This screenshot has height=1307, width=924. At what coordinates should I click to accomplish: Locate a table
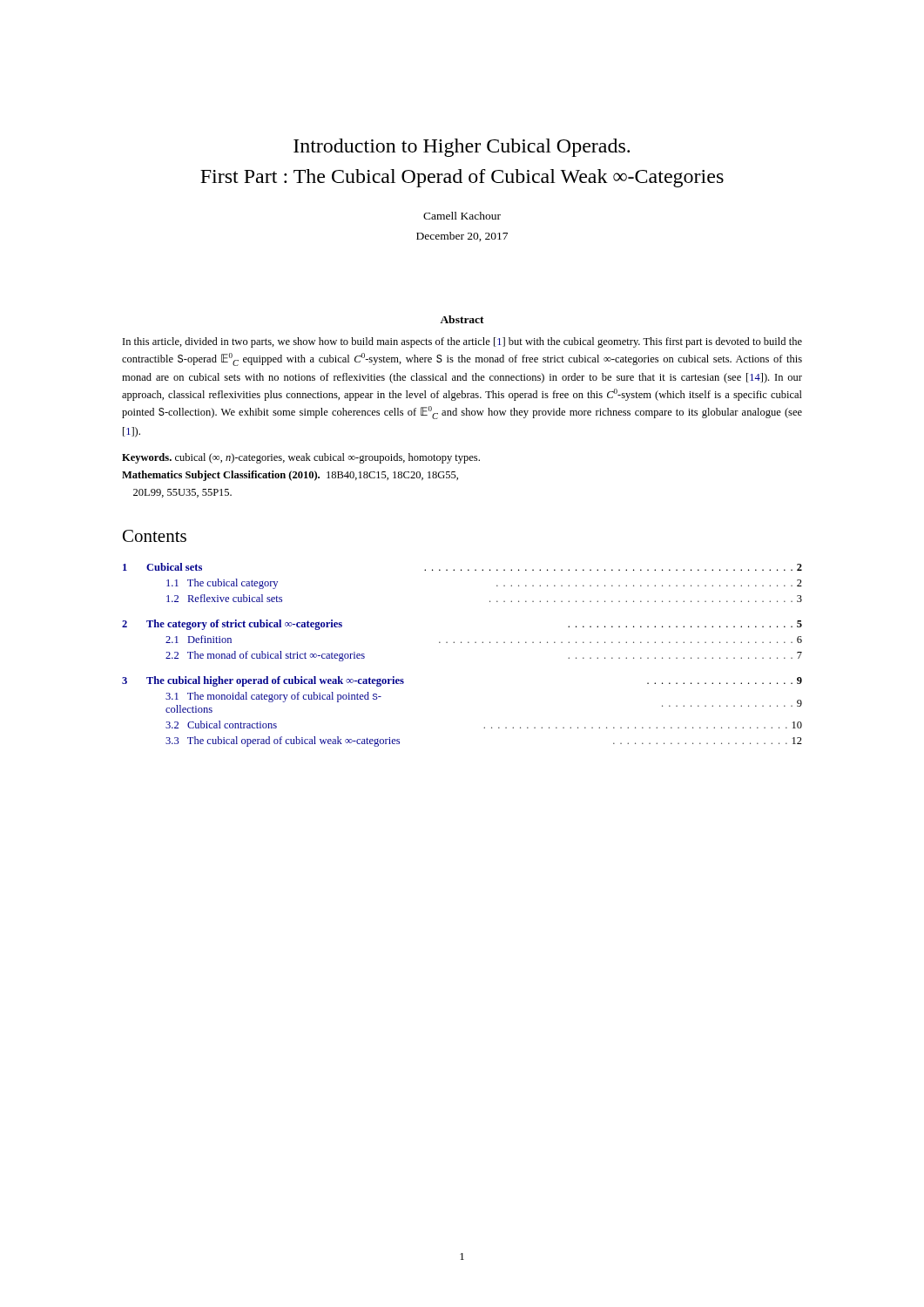tap(462, 654)
